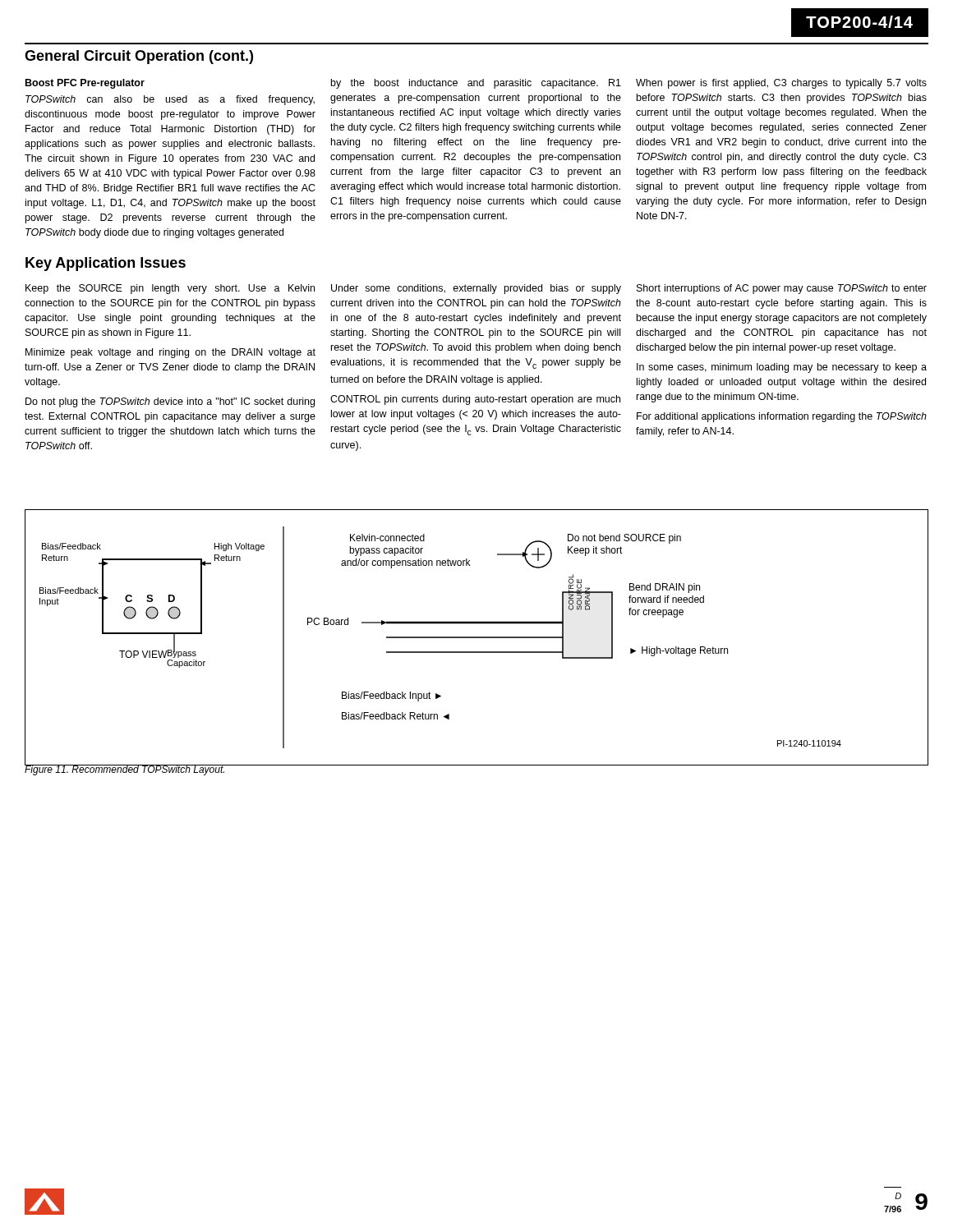Locate the caption that reads "Figure 11. Recommended TOPSwitch Layout."
Viewport: 953px width, 1232px height.
pyautogui.click(x=125, y=770)
